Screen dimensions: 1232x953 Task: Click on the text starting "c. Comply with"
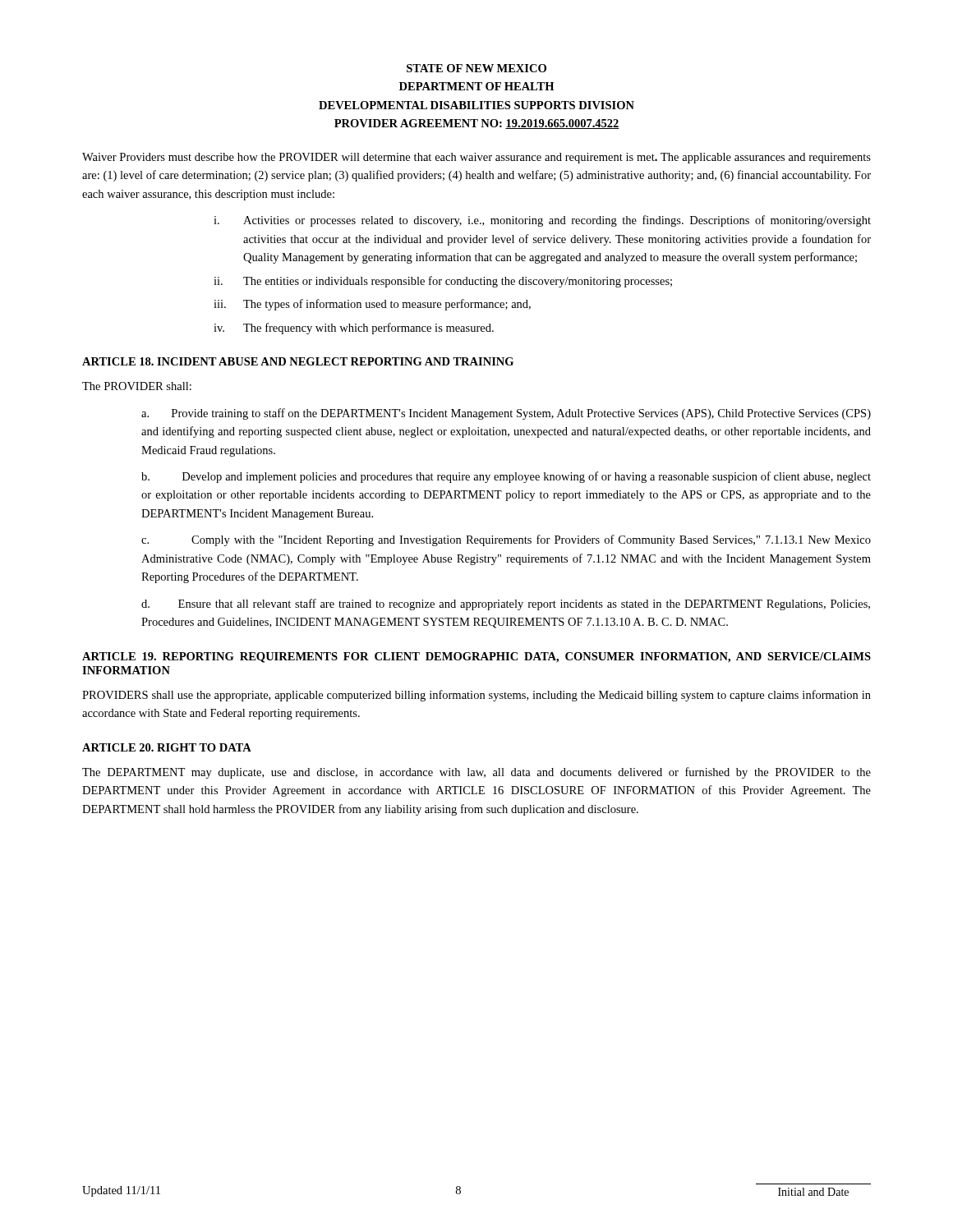(506, 558)
